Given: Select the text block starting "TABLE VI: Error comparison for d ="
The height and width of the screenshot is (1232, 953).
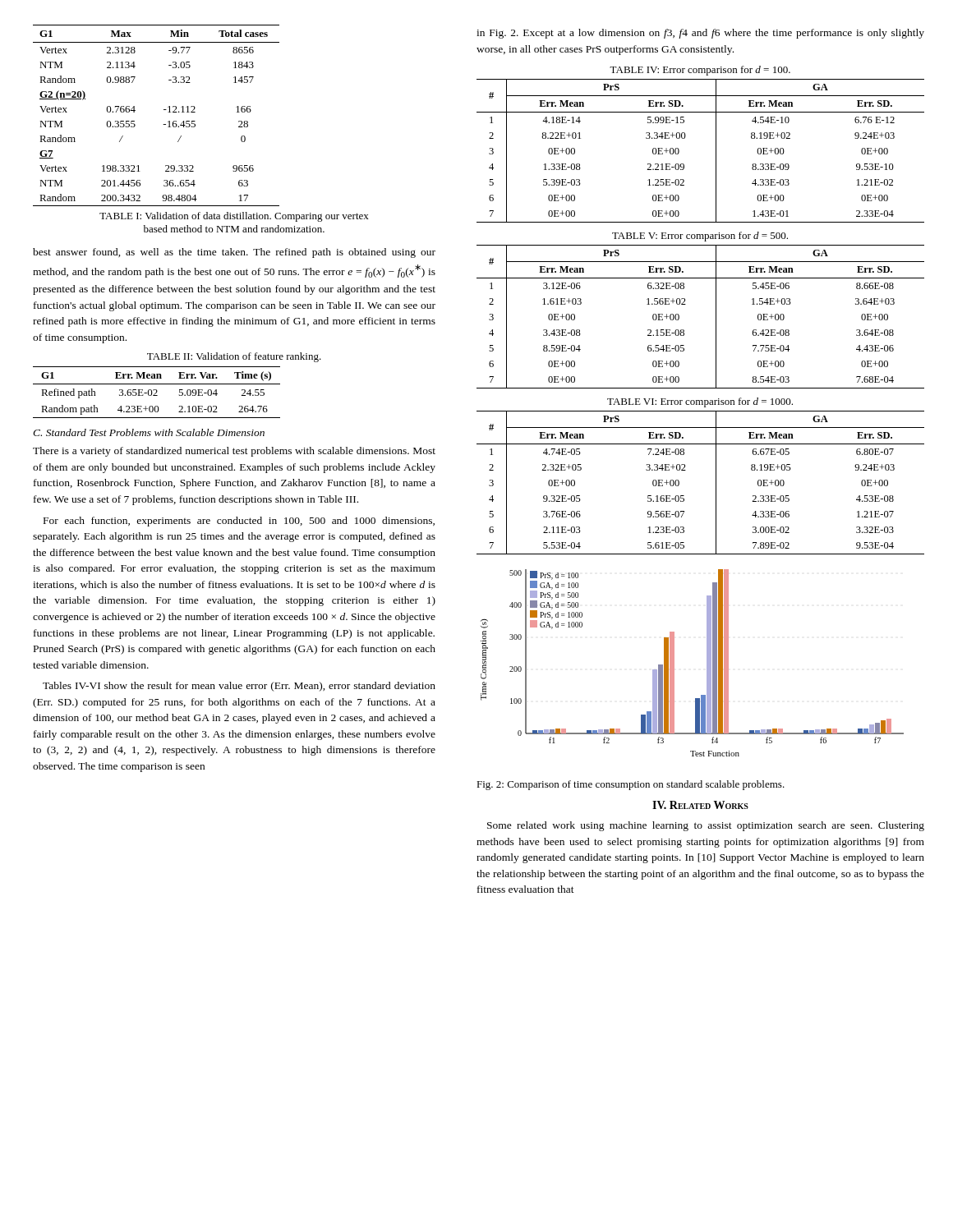Looking at the screenshot, I should 700,401.
